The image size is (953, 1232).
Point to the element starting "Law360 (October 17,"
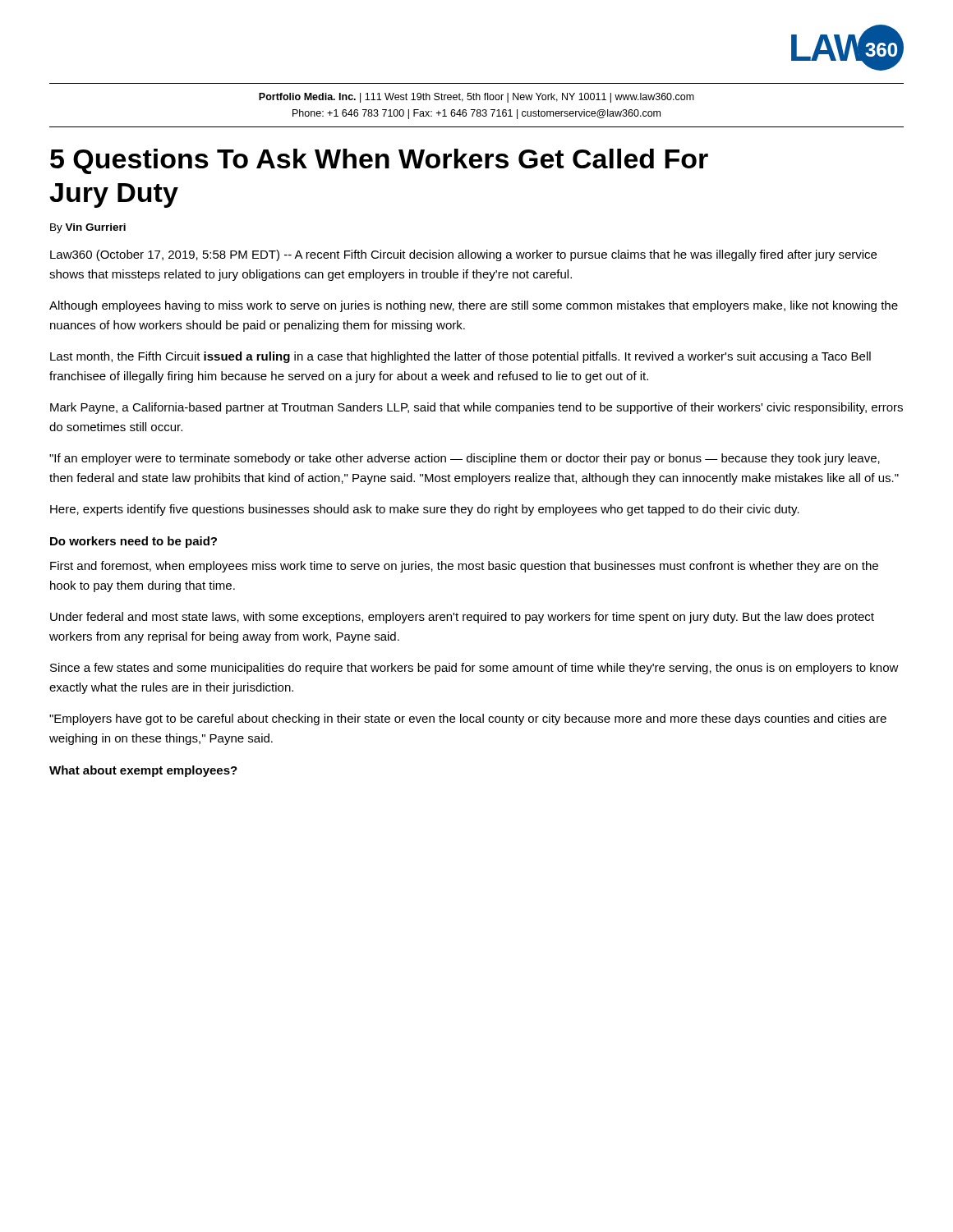pyautogui.click(x=463, y=264)
